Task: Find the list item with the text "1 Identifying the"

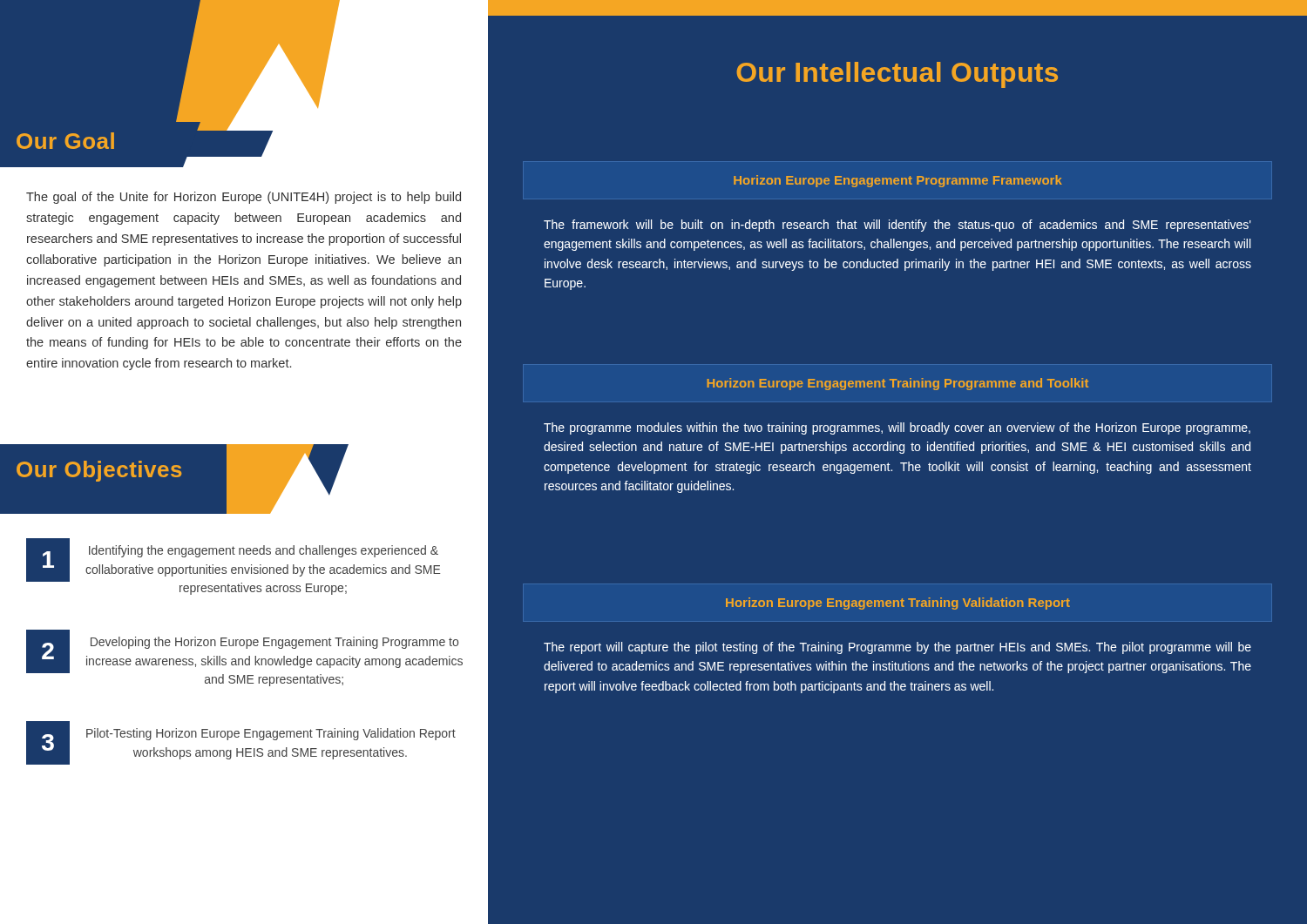Action: (x=233, y=568)
